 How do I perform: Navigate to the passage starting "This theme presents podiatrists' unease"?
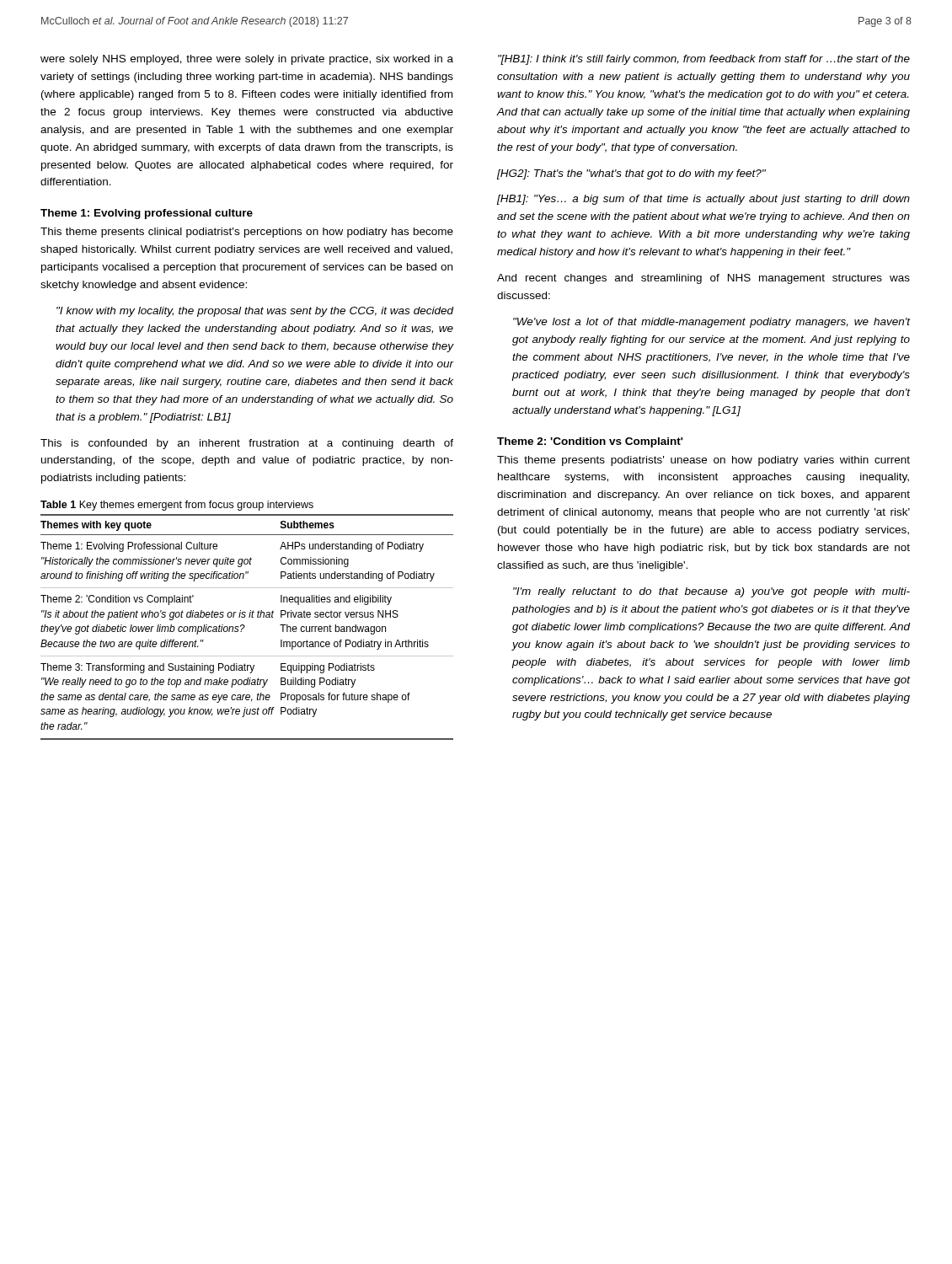703,513
